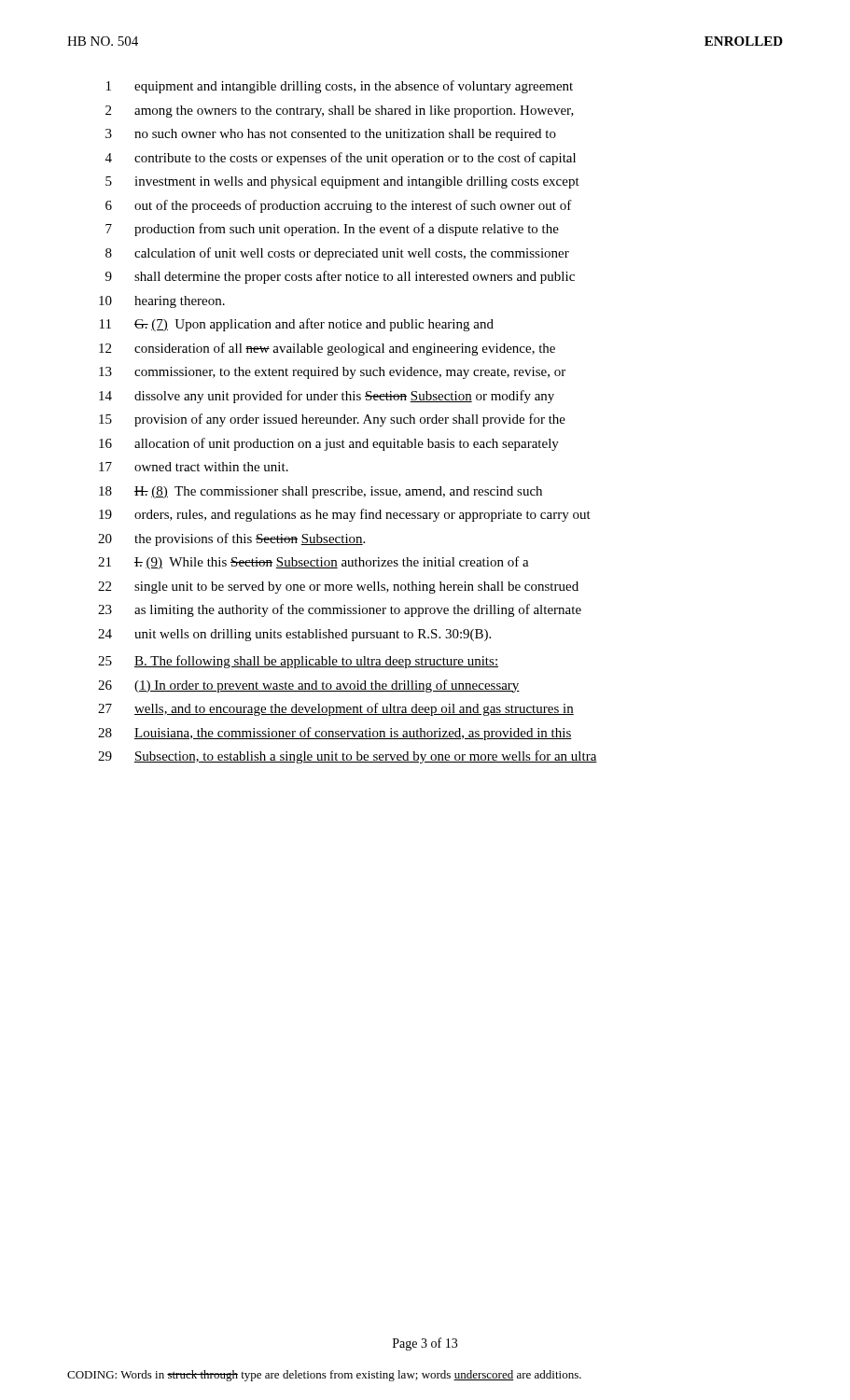The image size is (850, 1400).
Task: Where is the passage that starts "CODING: Words in struck through type are deletions"?
Action: click(324, 1374)
